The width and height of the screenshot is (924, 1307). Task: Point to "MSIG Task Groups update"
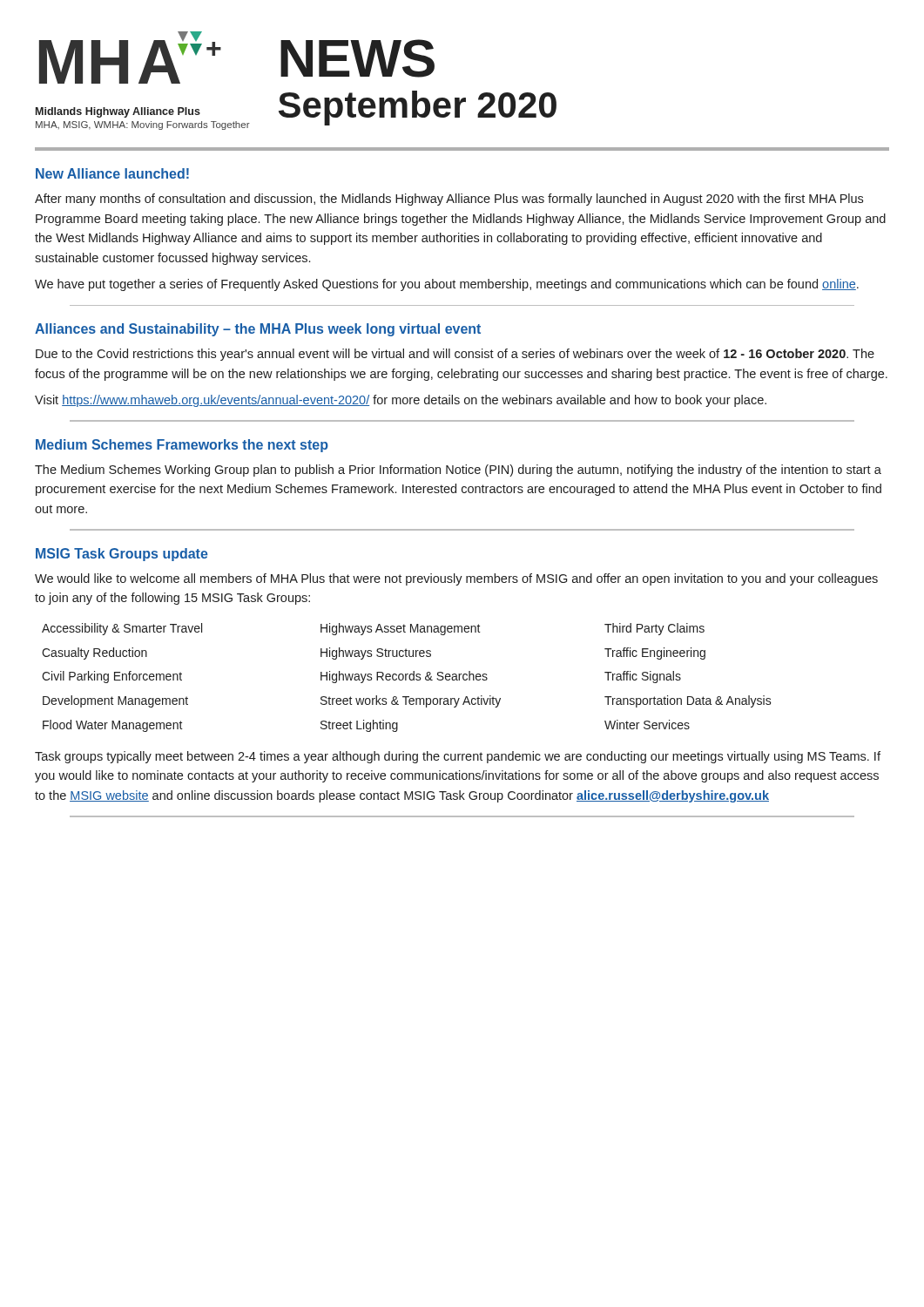click(121, 554)
